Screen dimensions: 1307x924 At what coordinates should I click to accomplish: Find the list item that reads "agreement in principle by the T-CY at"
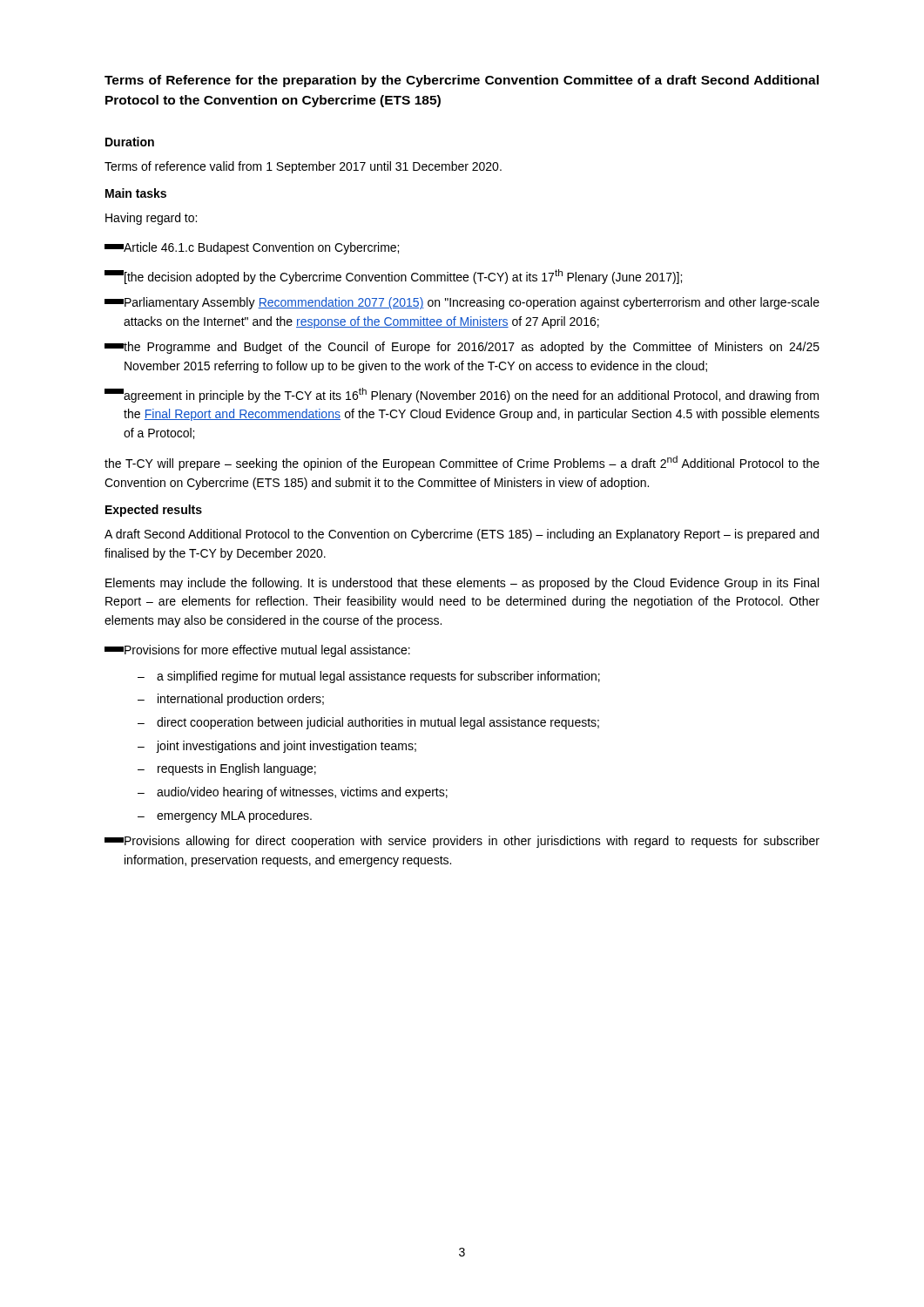click(462, 413)
